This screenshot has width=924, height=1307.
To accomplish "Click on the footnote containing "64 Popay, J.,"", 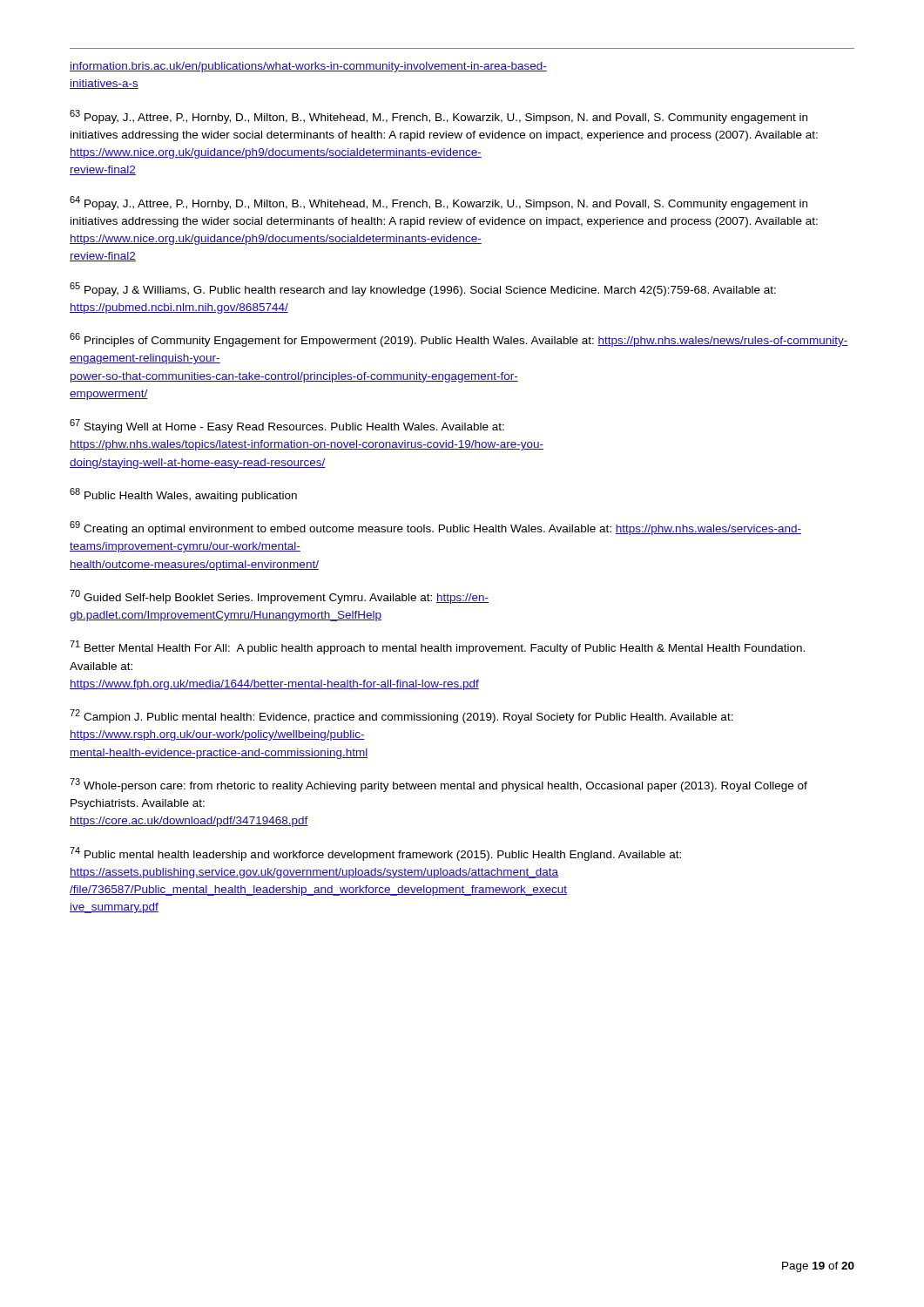I will tap(444, 229).
